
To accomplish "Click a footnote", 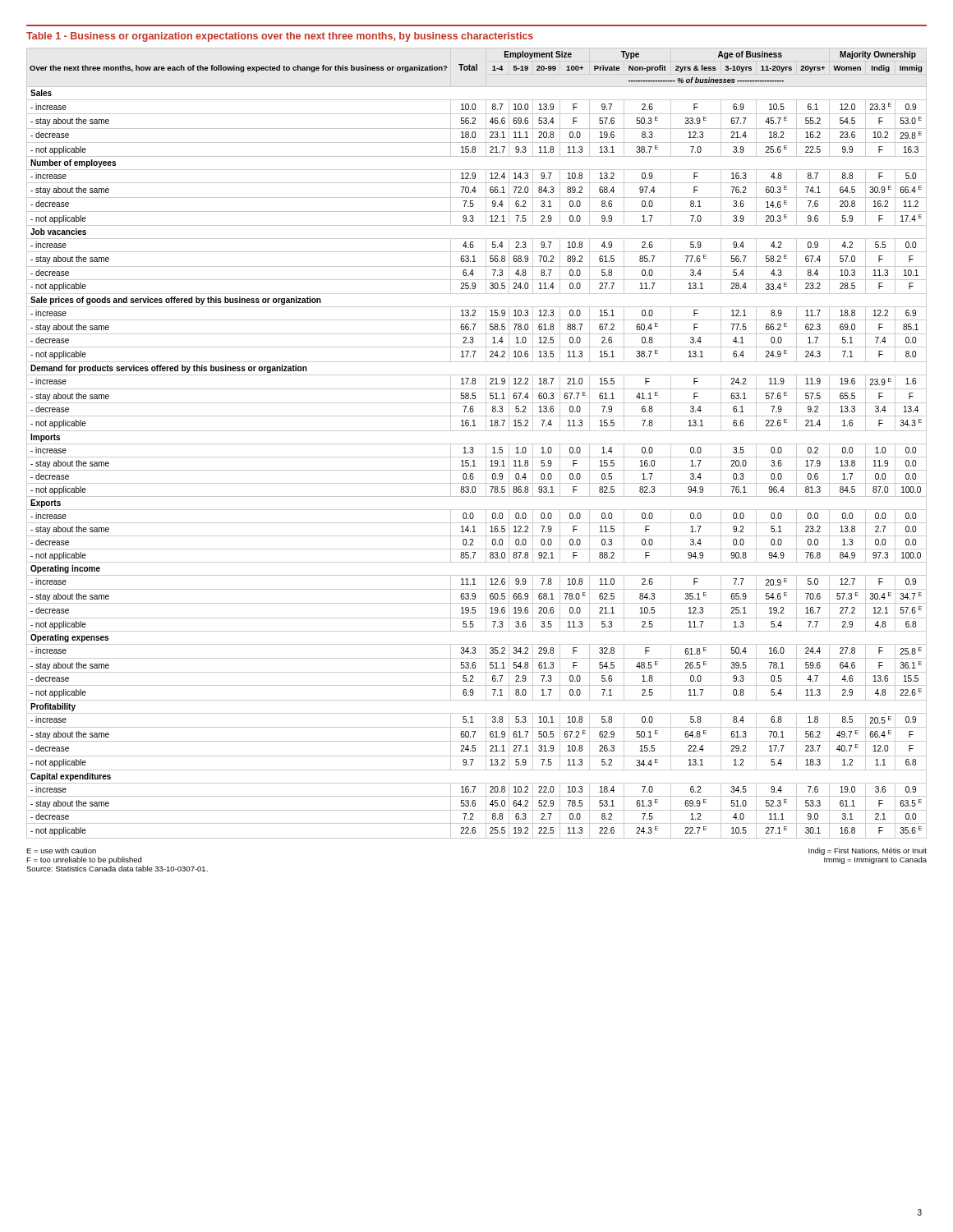I will [x=476, y=859].
